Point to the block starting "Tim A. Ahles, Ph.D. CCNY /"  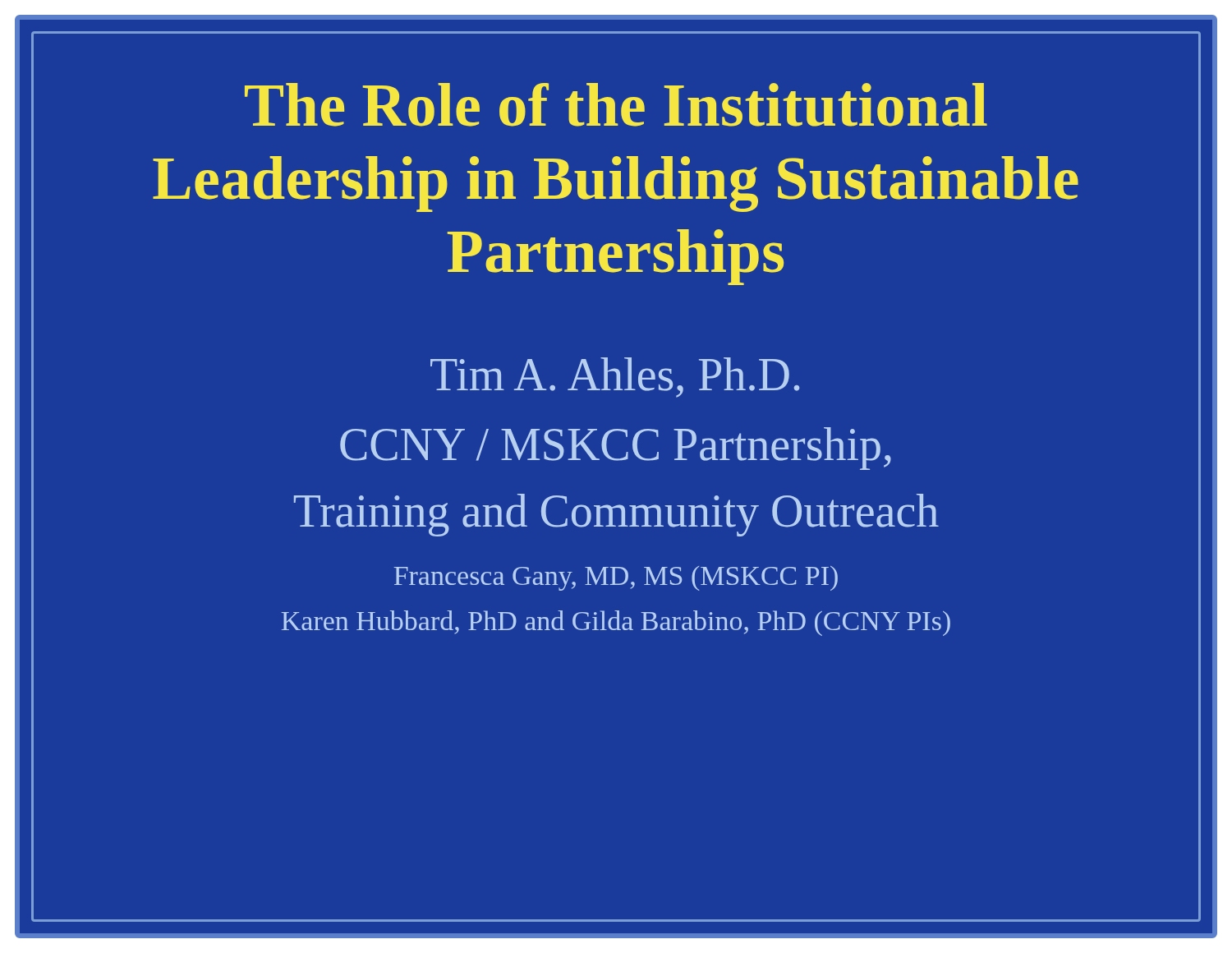tap(616, 493)
